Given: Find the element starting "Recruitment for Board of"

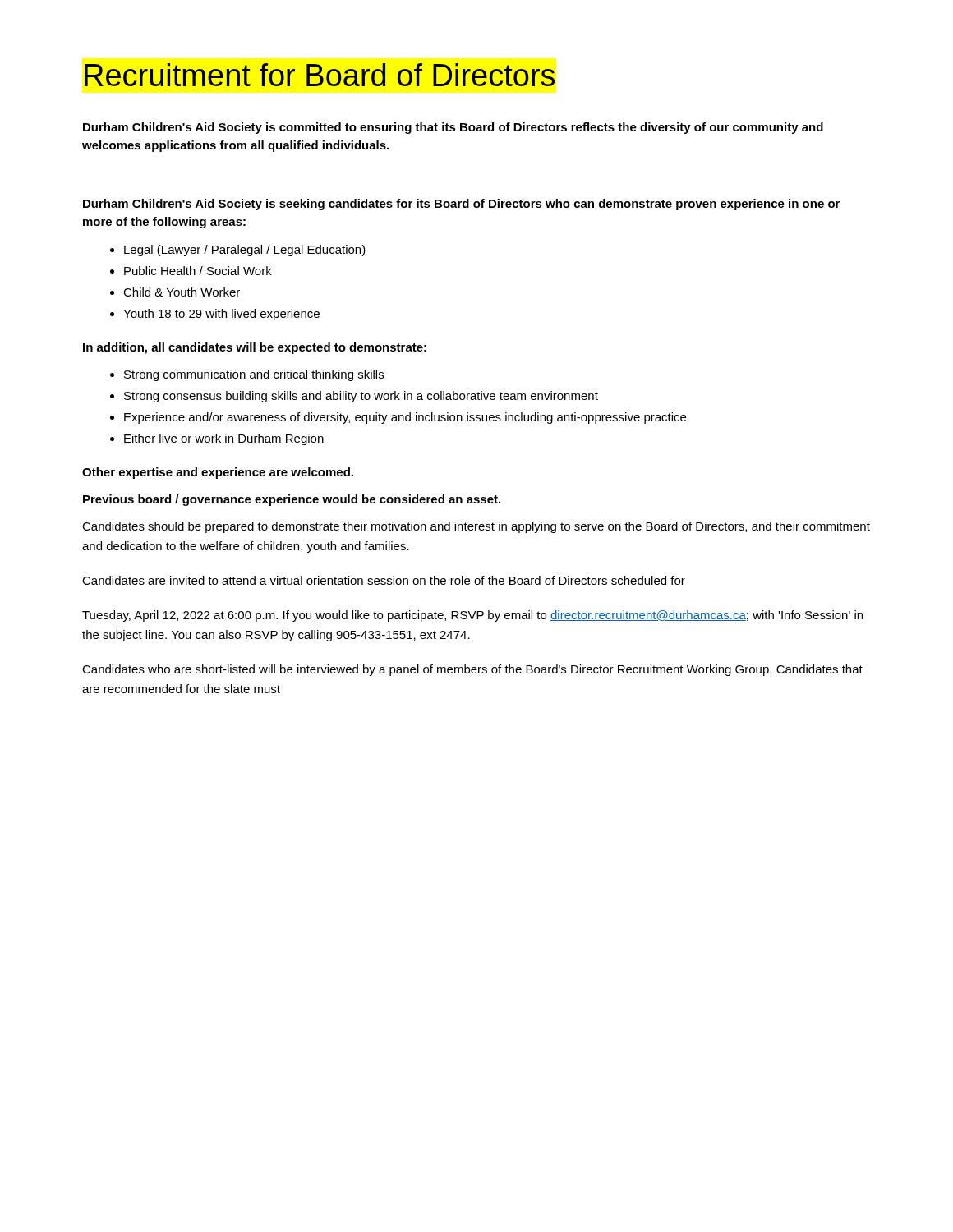Looking at the screenshot, I should tap(319, 76).
